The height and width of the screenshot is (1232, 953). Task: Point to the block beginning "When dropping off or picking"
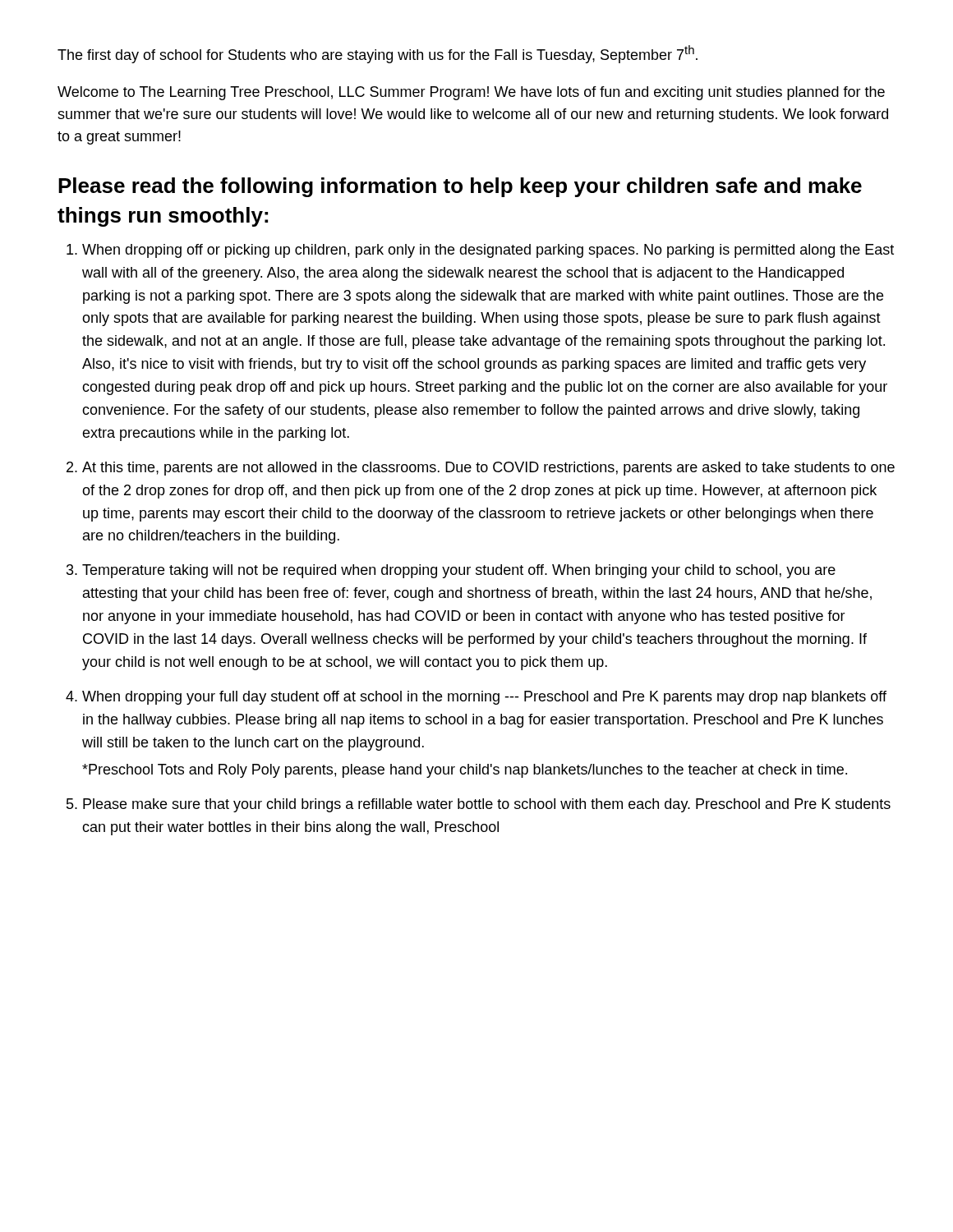(489, 342)
